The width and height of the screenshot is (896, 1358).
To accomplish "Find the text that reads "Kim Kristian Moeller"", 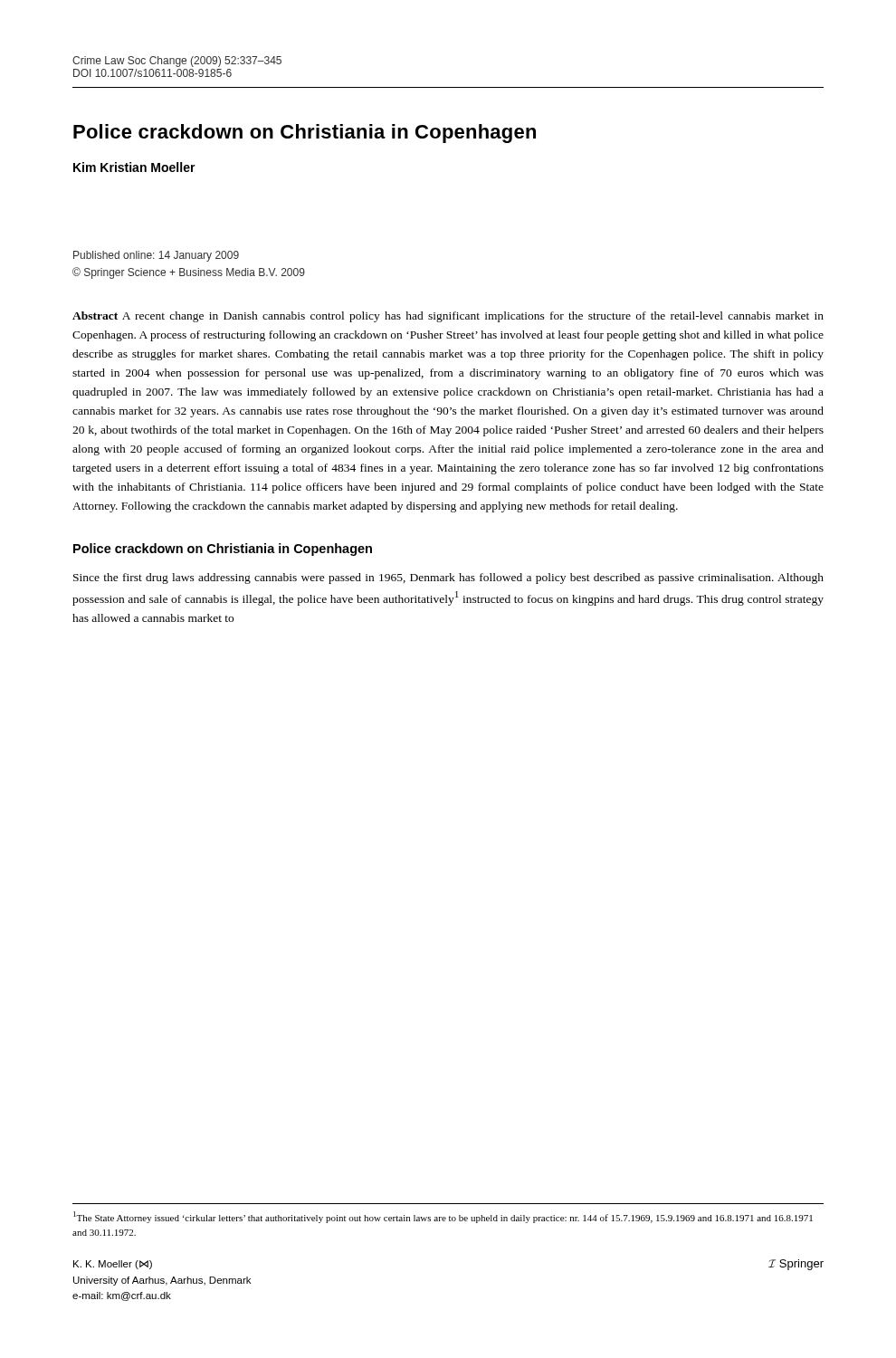I will pyautogui.click(x=134, y=167).
